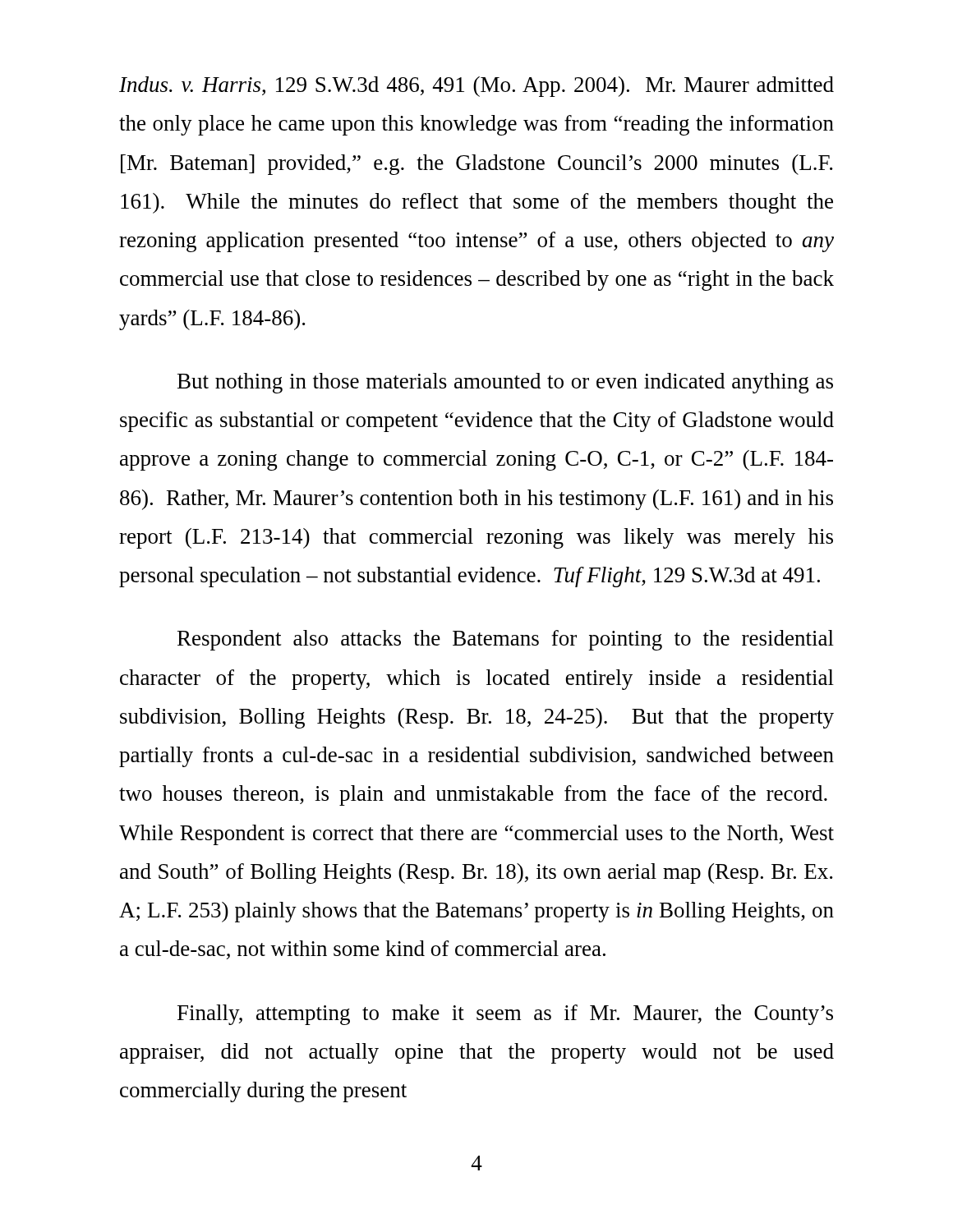Find the block on this page that starts "But nothing in those materials amounted to"
The width and height of the screenshot is (953, 1232).
[505, 383]
